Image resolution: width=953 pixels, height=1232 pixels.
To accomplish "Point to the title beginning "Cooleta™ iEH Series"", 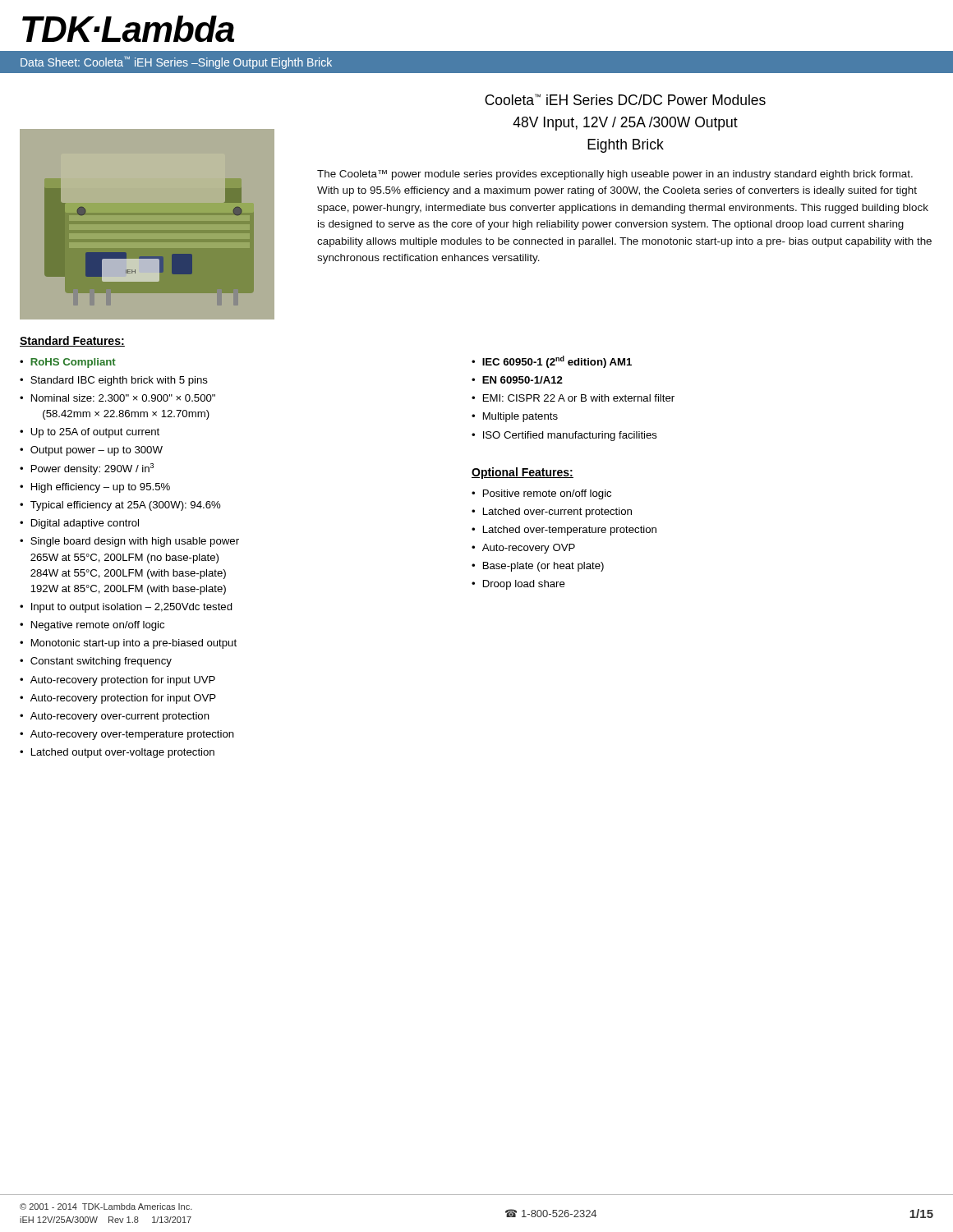I will click(625, 122).
